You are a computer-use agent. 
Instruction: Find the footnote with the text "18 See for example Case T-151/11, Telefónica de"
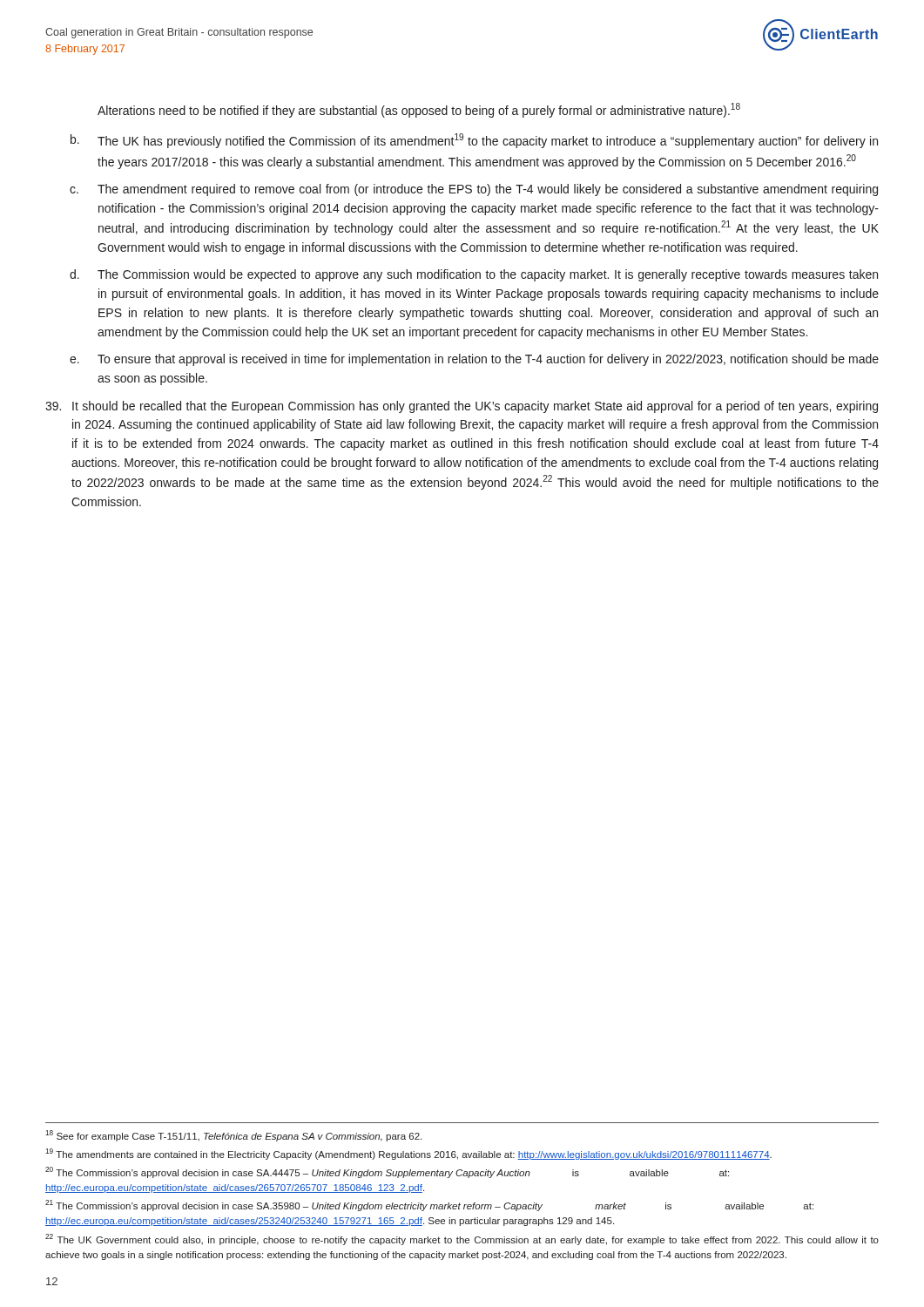[234, 1135]
